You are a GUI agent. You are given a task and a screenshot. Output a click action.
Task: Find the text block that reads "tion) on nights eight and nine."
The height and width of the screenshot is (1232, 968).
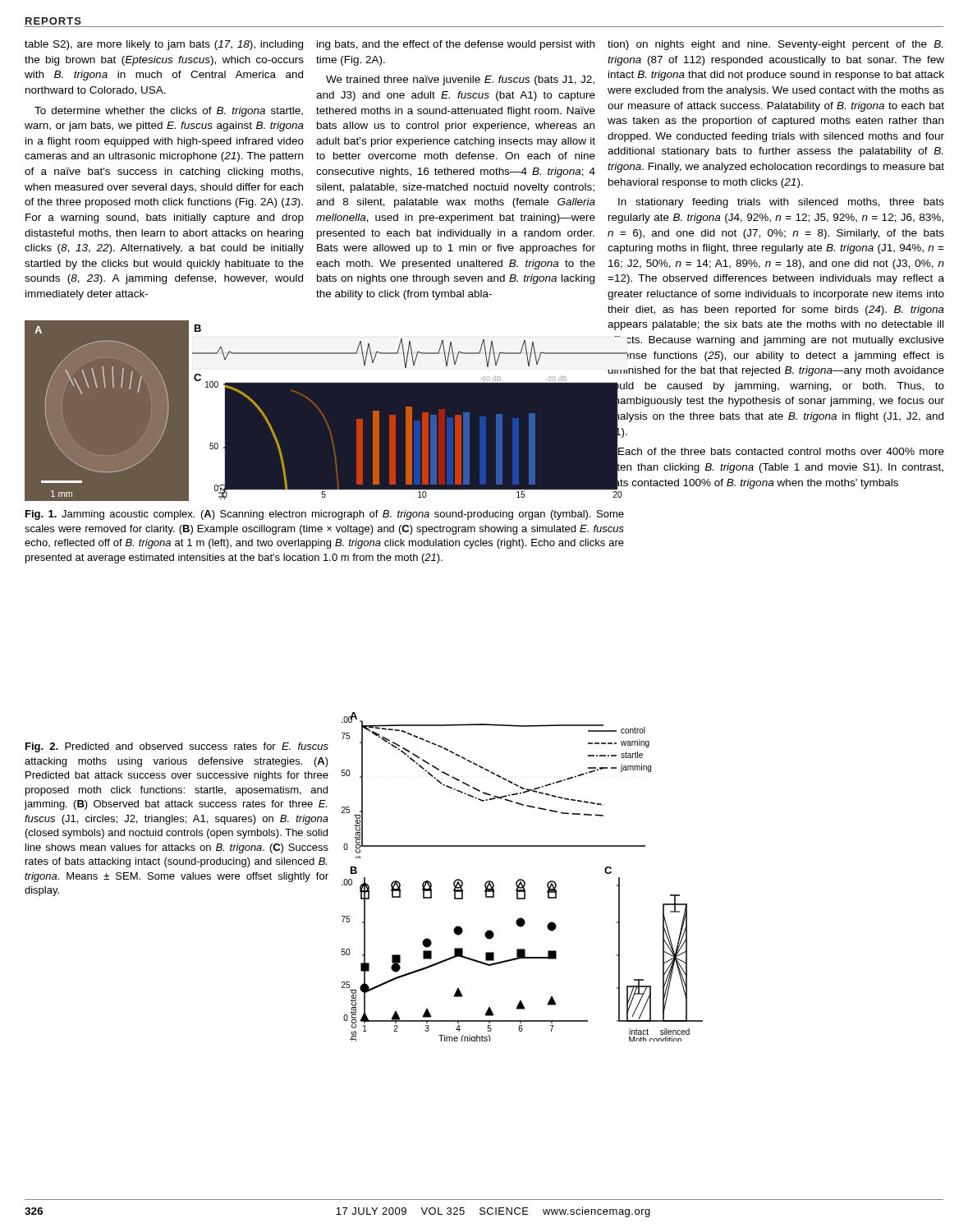click(x=776, y=264)
